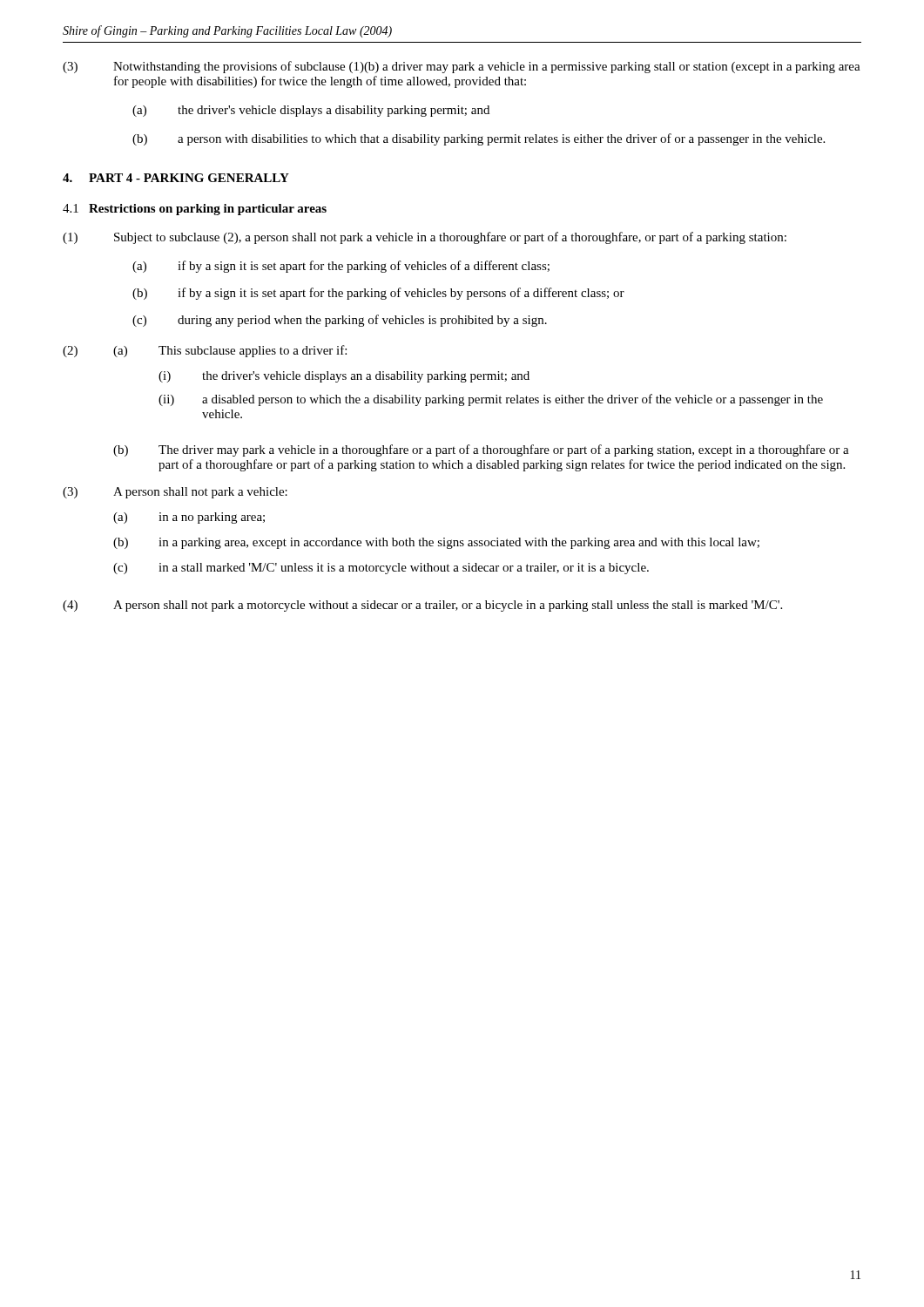Navigate to the text starting "4.1 Restrictions on parking"
Viewport: 924px width, 1307px height.
(x=195, y=208)
